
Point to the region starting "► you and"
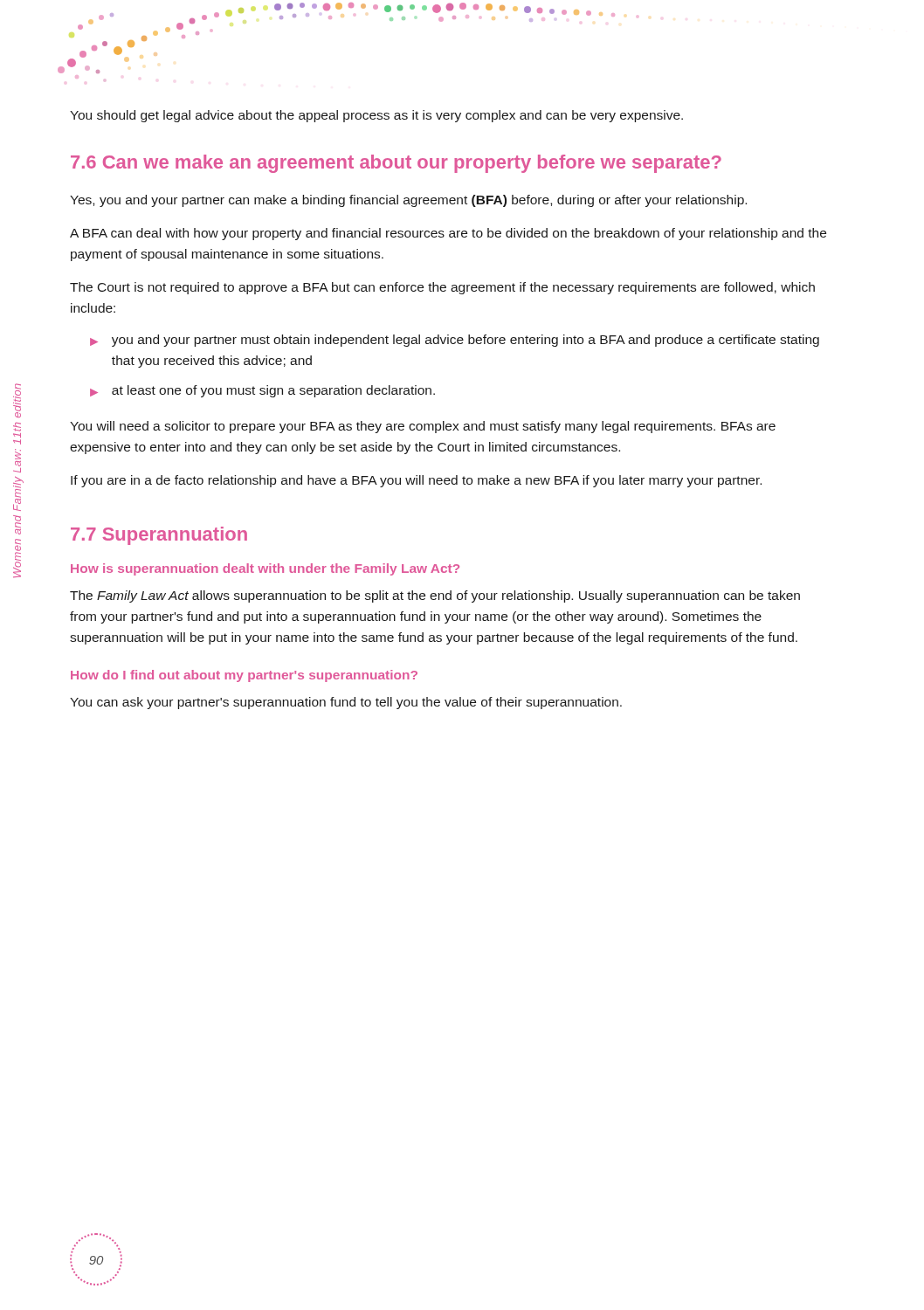458,350
